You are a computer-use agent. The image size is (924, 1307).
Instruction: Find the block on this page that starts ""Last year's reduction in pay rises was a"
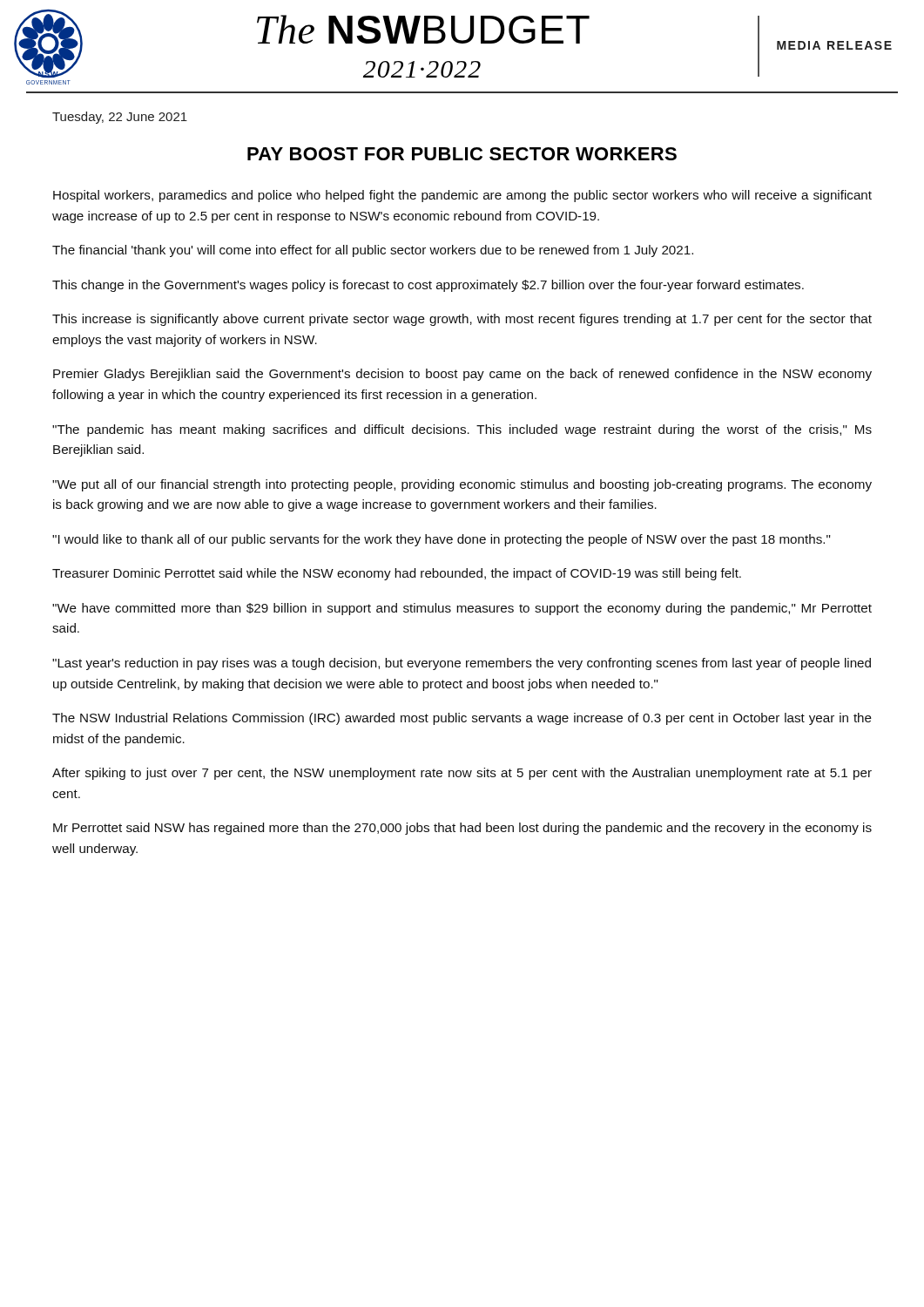(462, 673)
